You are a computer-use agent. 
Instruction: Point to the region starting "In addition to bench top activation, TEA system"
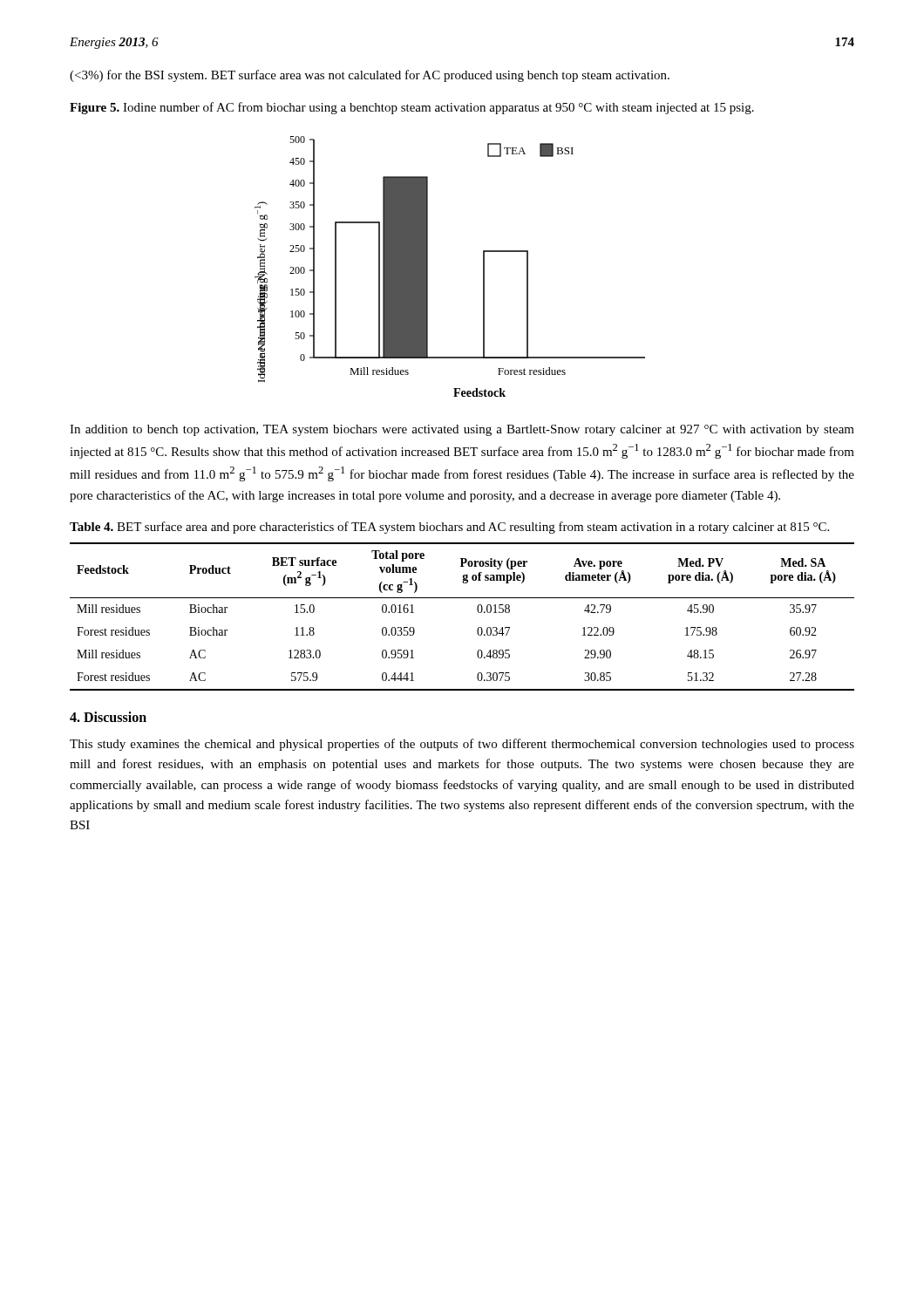coord(462,462)
